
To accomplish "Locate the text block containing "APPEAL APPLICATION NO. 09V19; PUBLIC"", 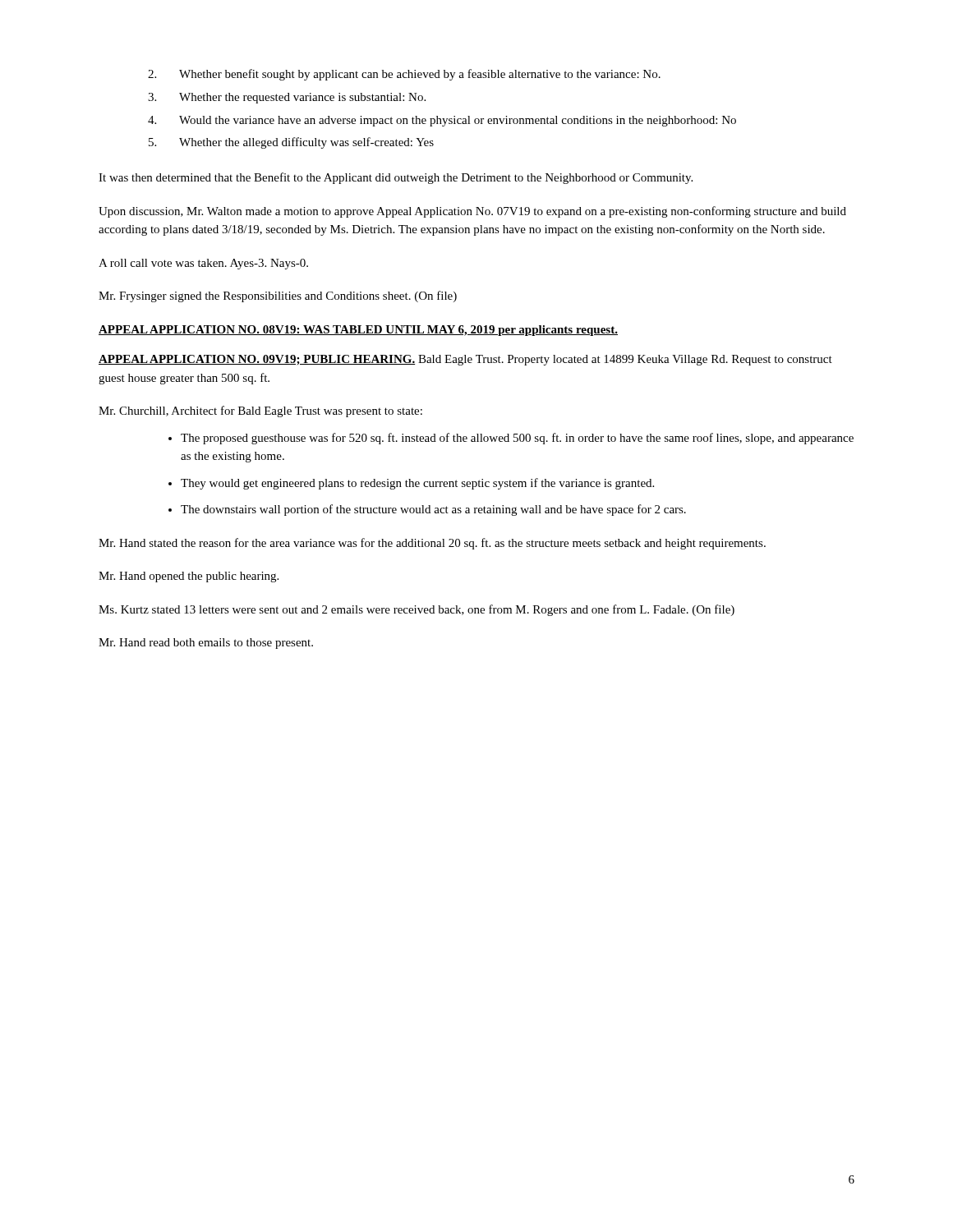I will (465, 368).
